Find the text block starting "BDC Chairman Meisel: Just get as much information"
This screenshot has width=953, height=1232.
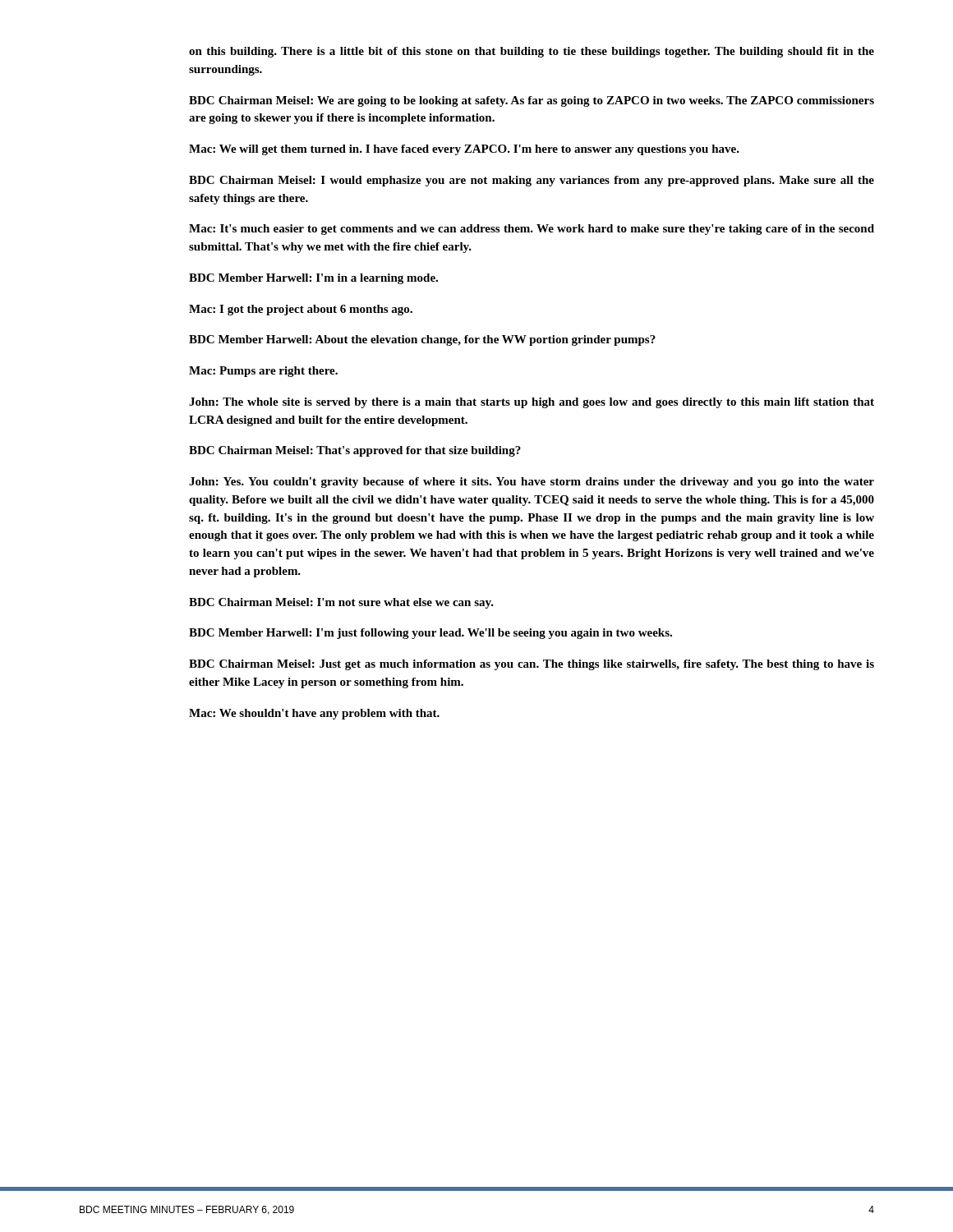(532, 673)
